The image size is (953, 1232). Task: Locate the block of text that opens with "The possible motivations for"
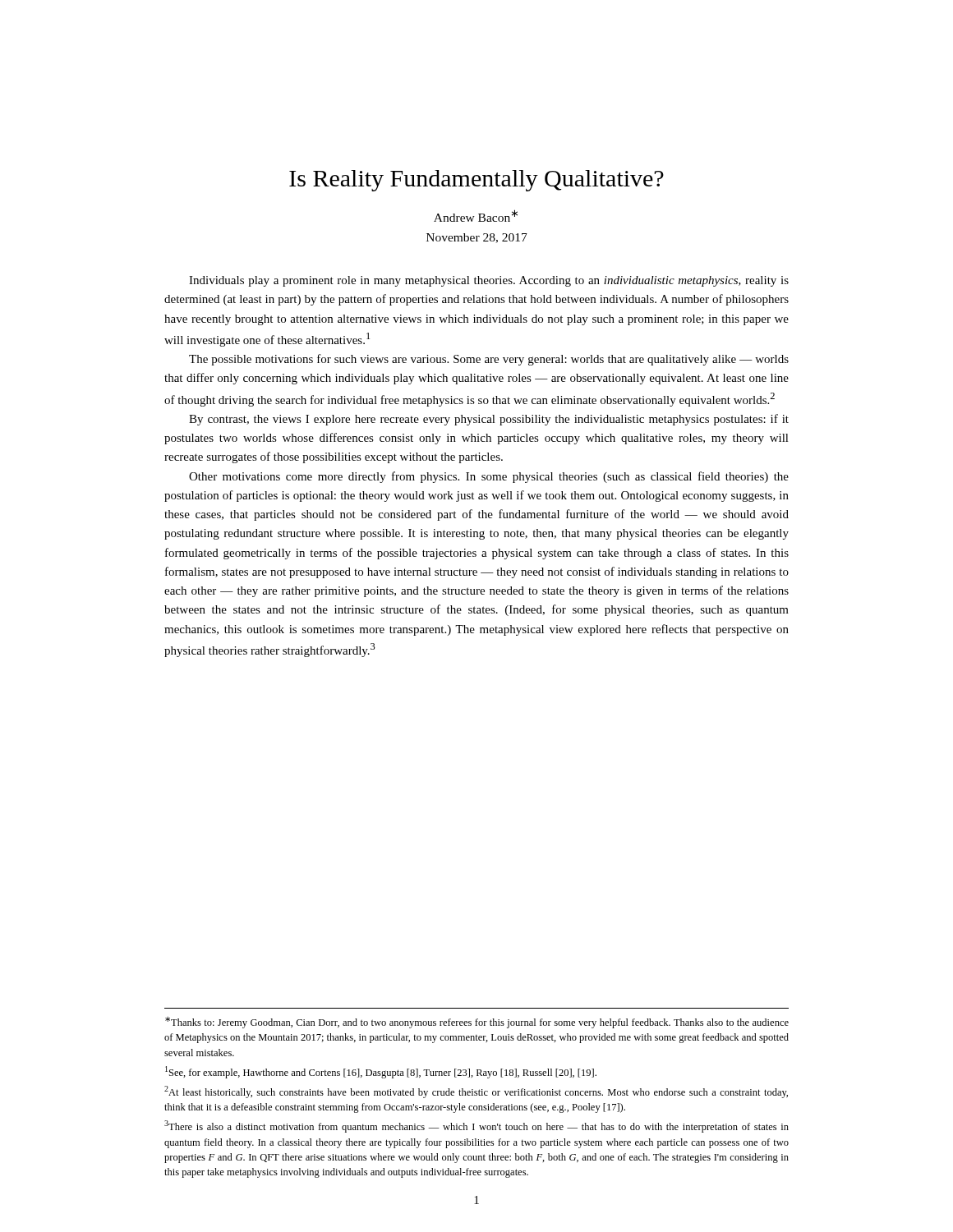(x=476, y=380)
